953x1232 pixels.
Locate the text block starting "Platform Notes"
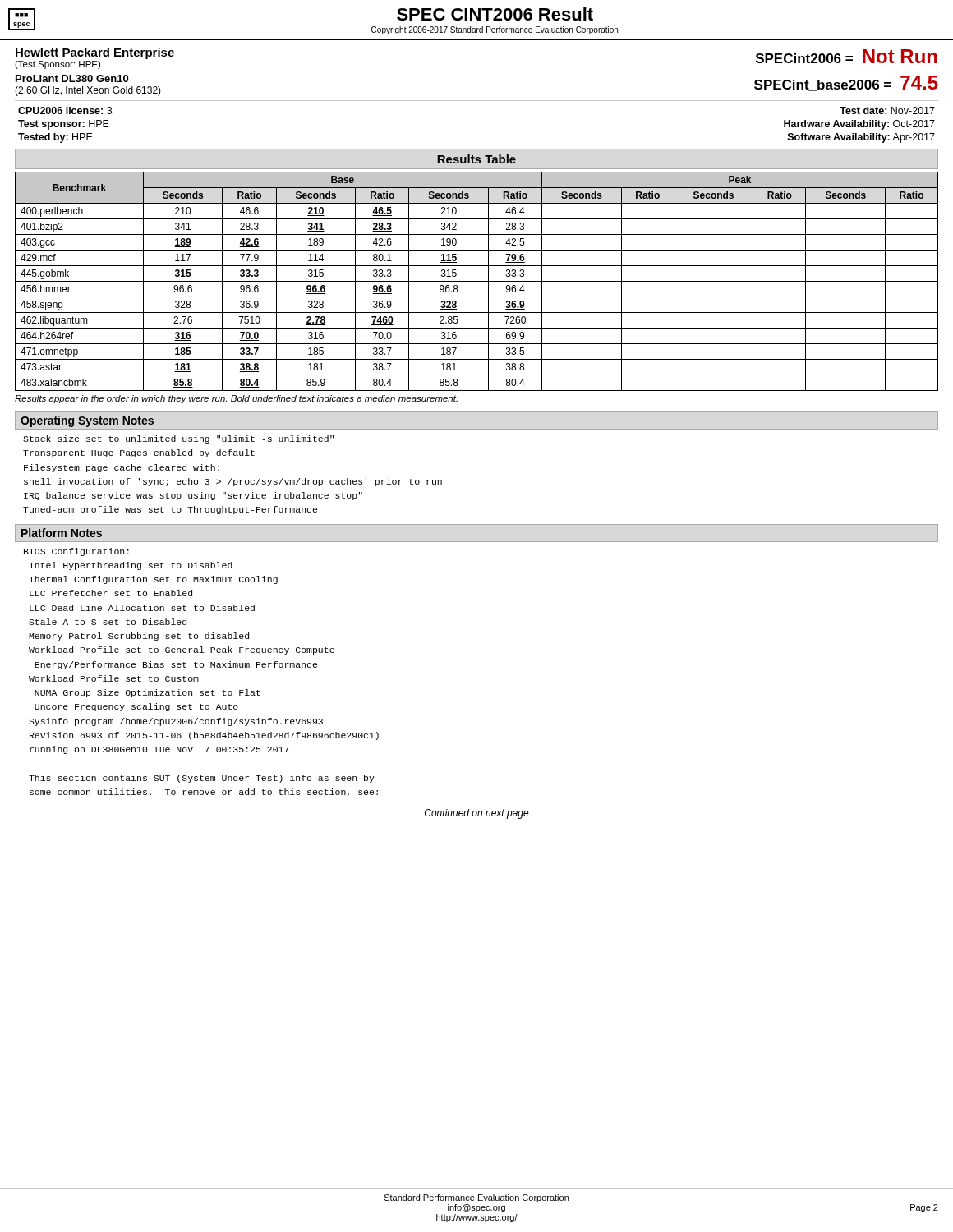[61, 533]
